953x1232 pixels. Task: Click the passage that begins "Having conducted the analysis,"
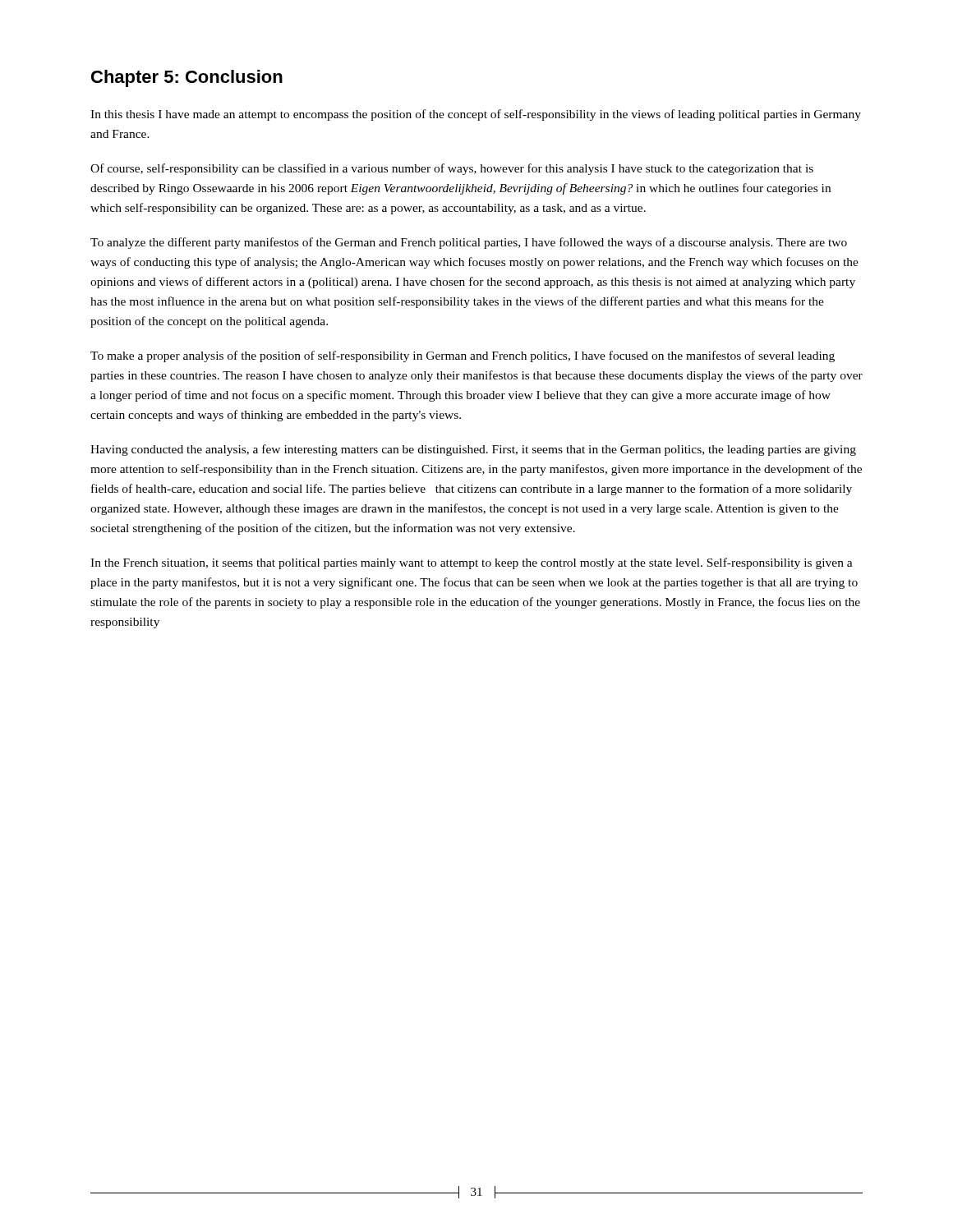(476, 488)
